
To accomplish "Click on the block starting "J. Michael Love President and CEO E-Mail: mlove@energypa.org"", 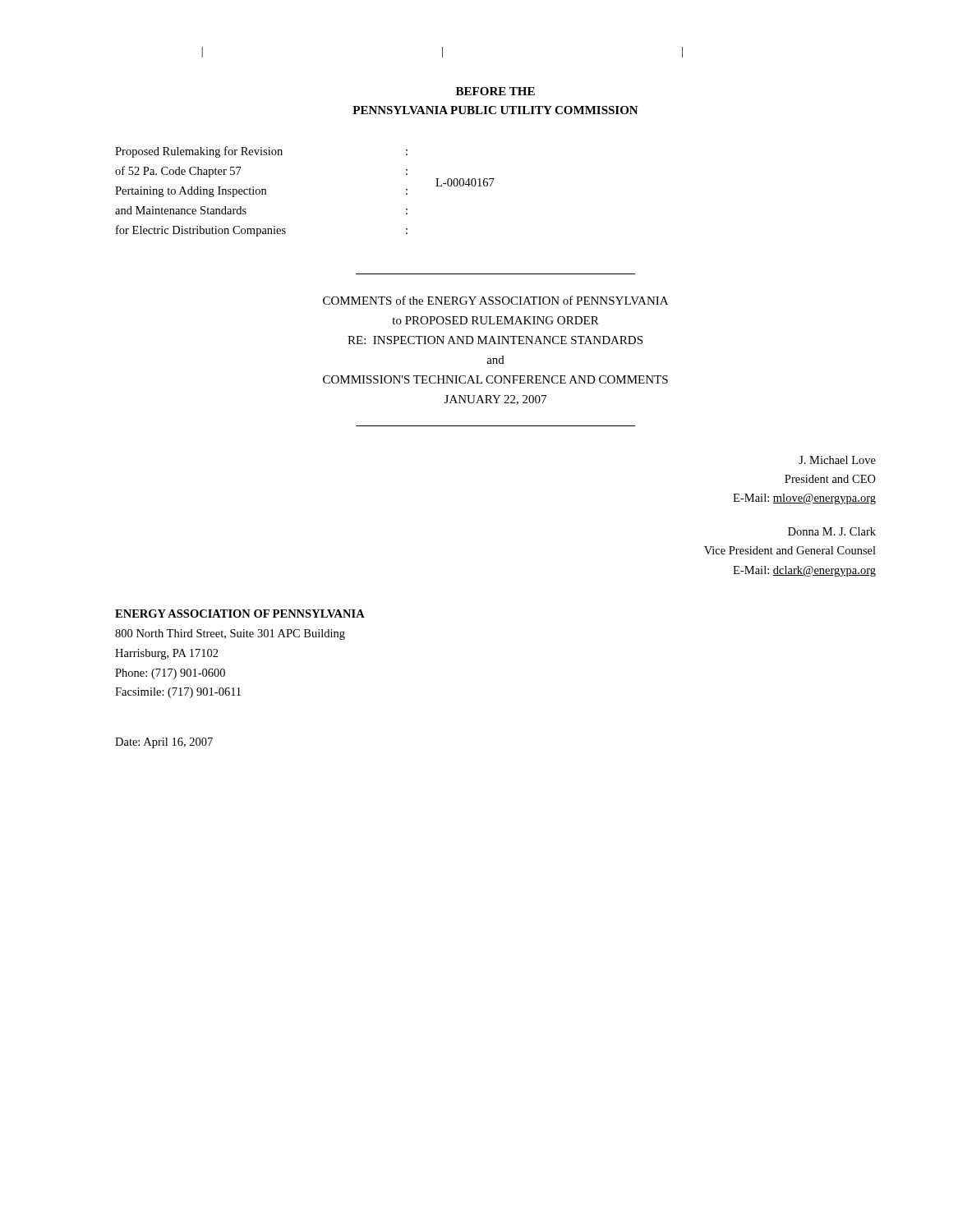I will click(804, 479).
